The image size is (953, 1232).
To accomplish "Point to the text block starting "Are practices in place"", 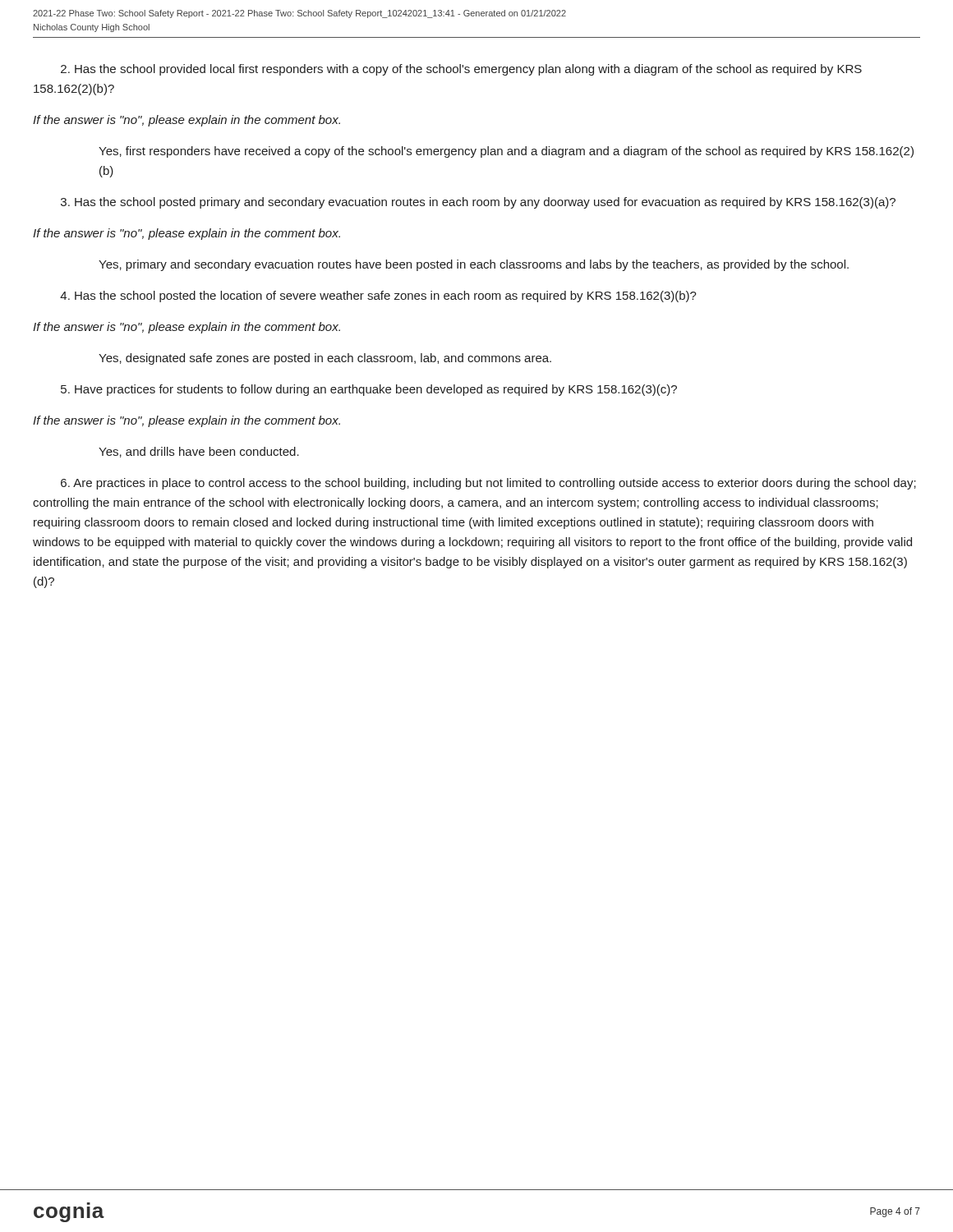I will pos(475,532).
